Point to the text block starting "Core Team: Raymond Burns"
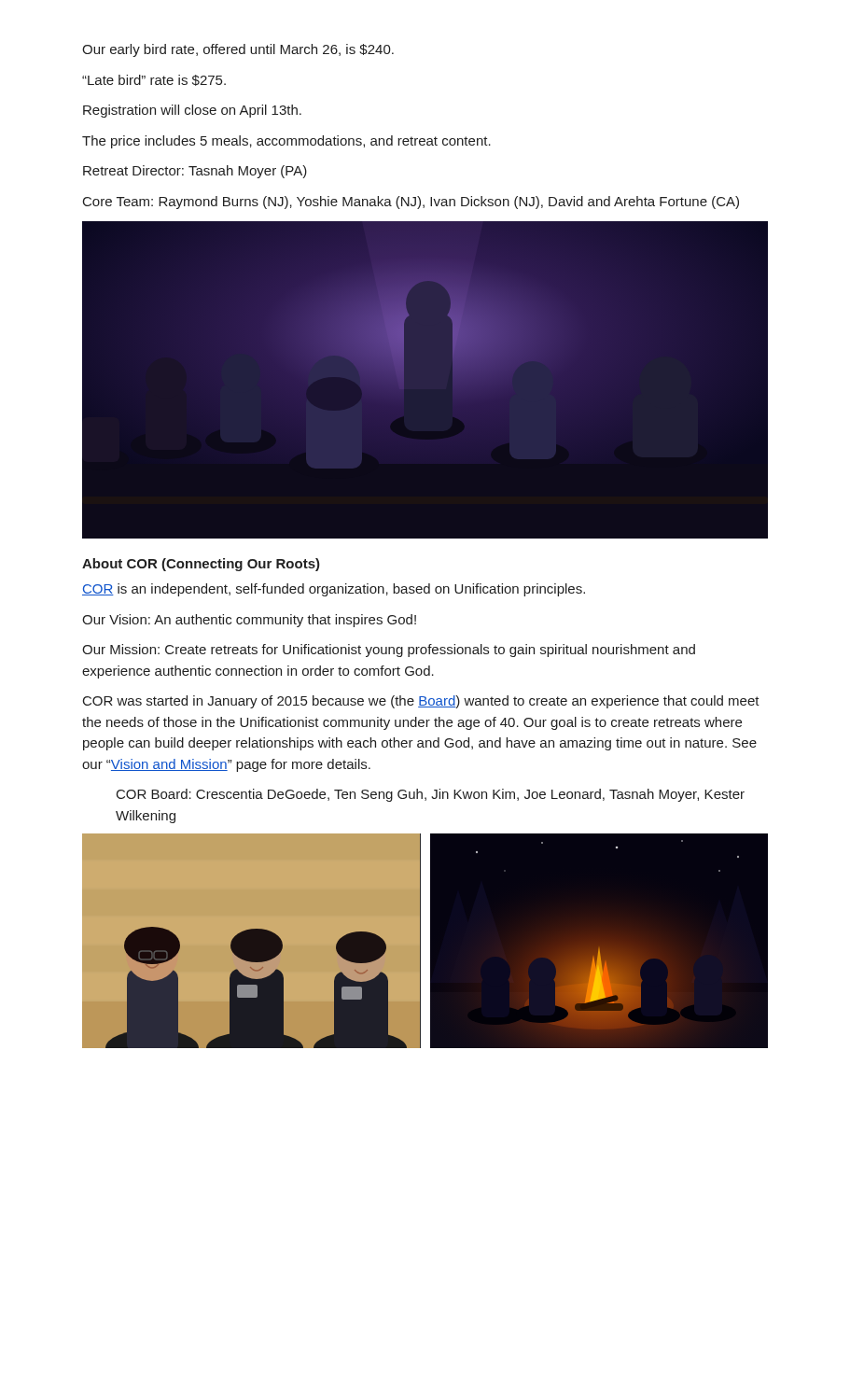This screenshot has height=1400, width=850. click(x=411, y=201)
